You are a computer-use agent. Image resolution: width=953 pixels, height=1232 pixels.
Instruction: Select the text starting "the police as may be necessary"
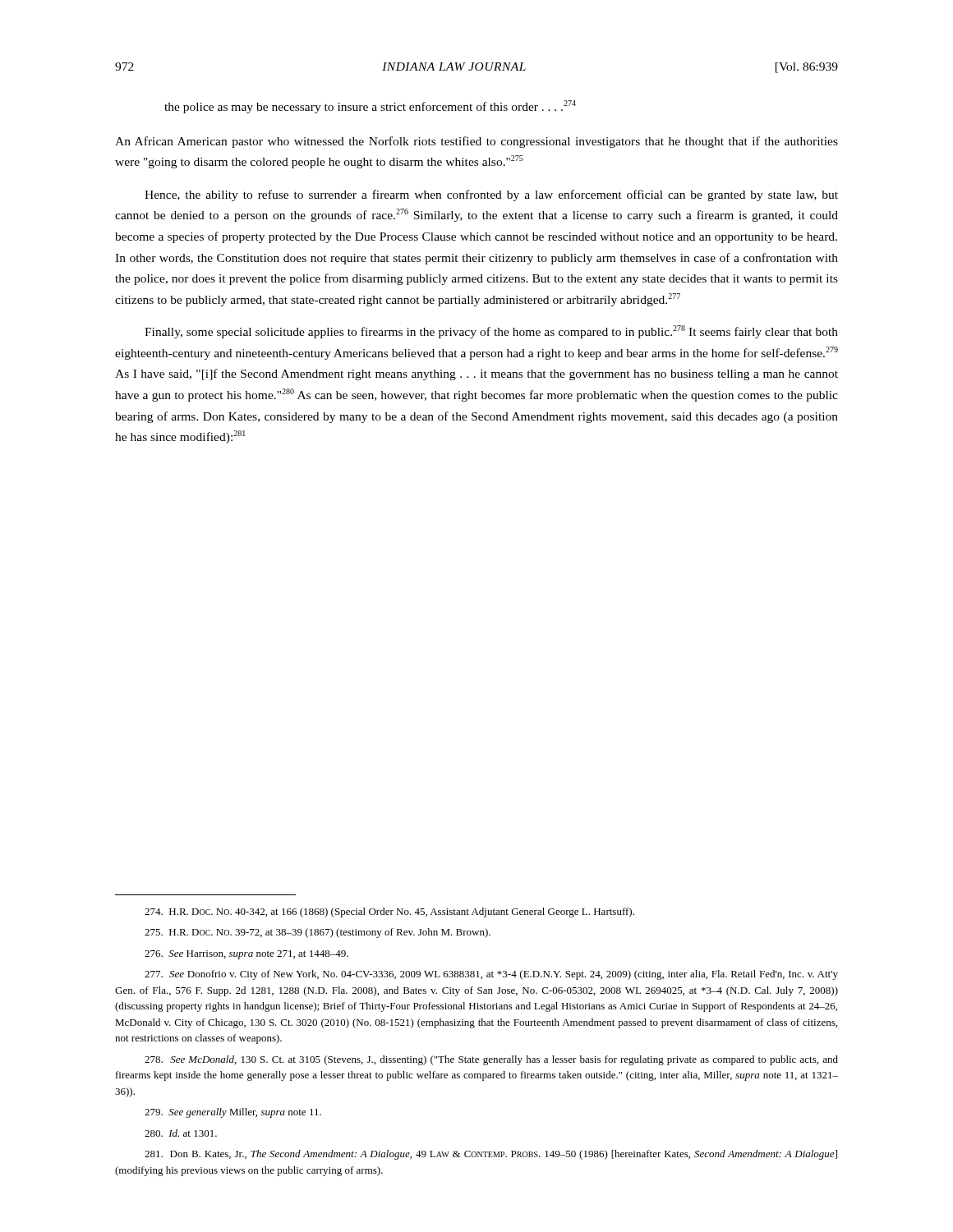[370, 106]
